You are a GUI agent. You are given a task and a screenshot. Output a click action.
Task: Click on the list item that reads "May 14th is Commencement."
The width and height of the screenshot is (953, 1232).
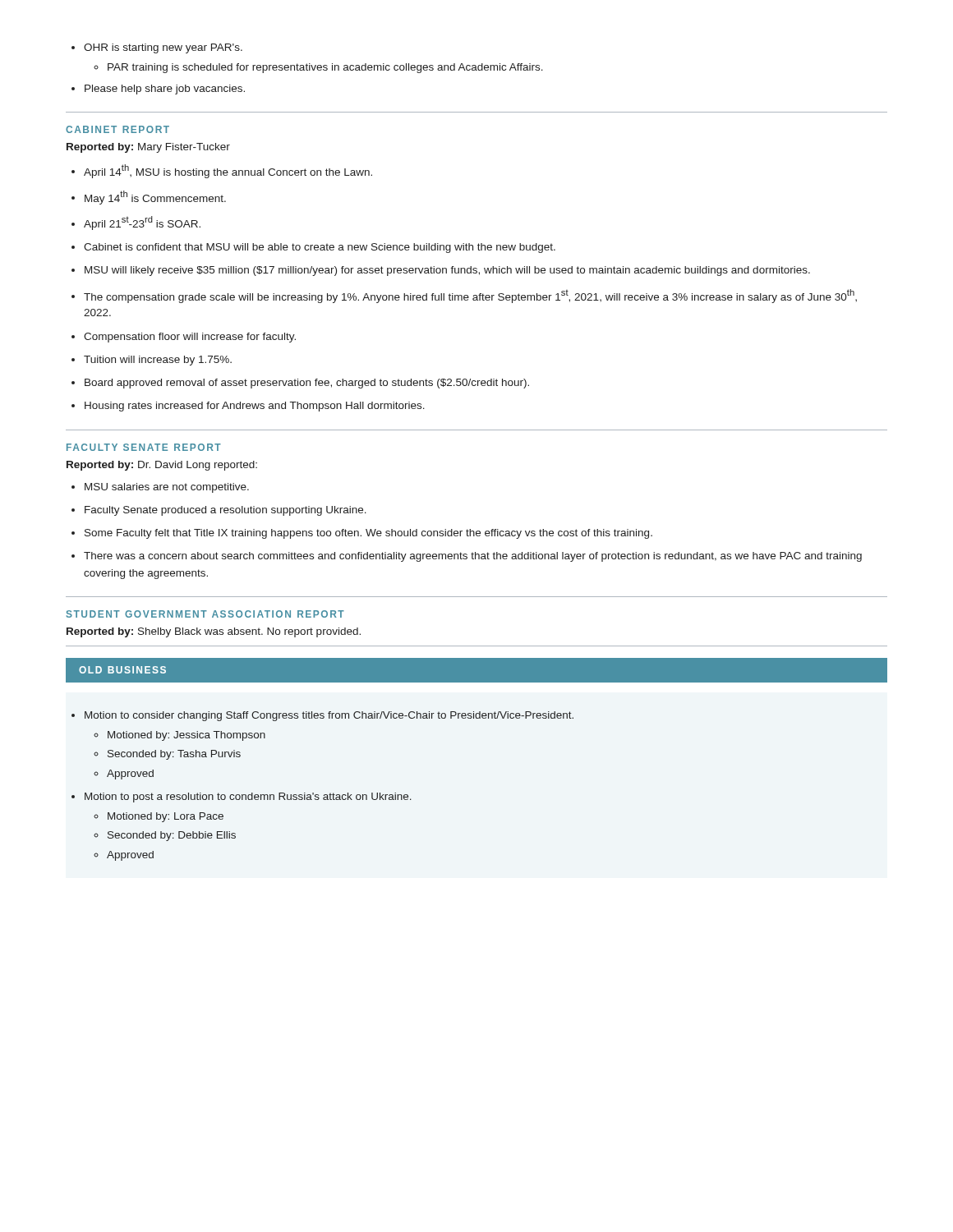(149, 198)
